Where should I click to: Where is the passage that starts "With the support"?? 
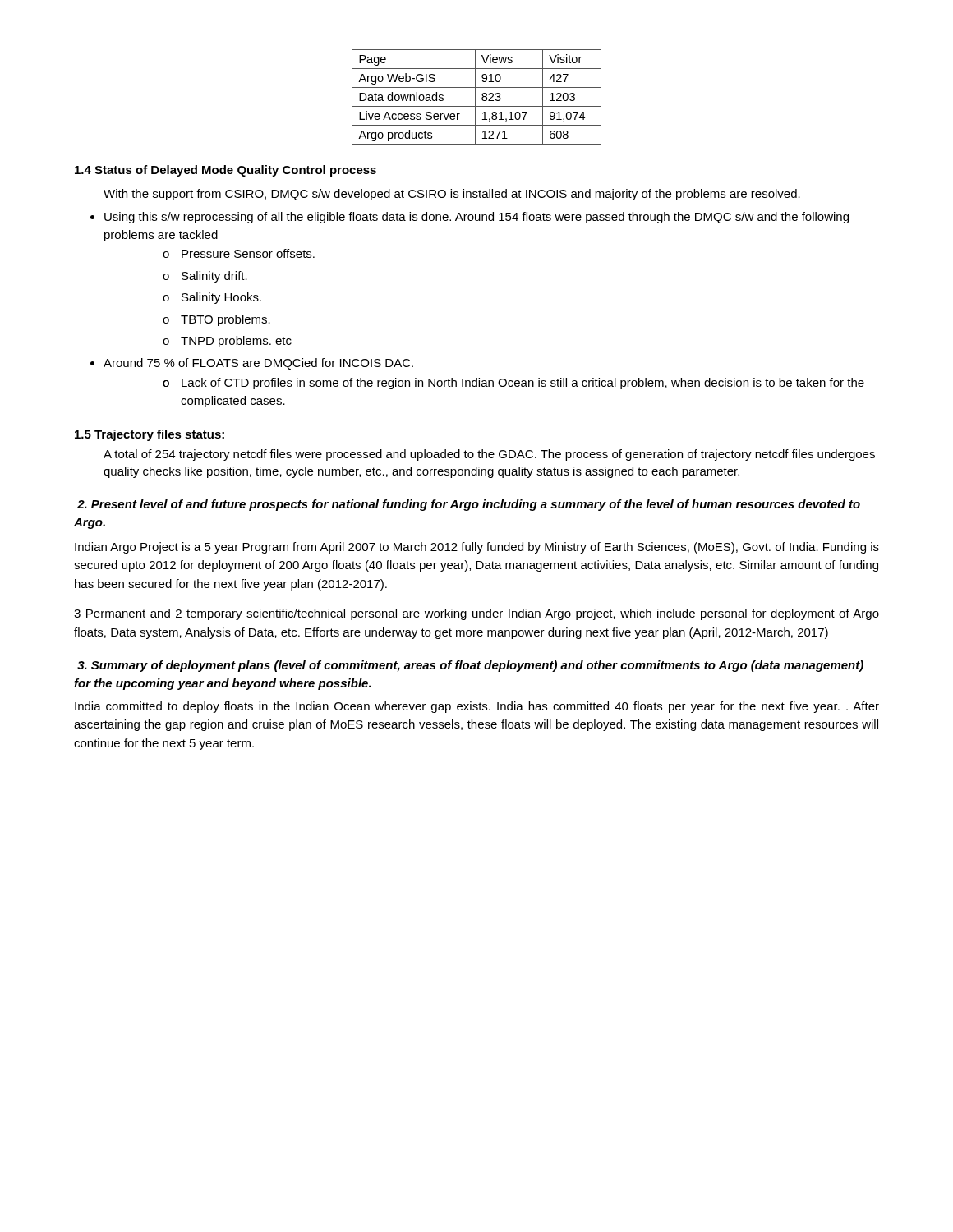(x=452, y=193)
